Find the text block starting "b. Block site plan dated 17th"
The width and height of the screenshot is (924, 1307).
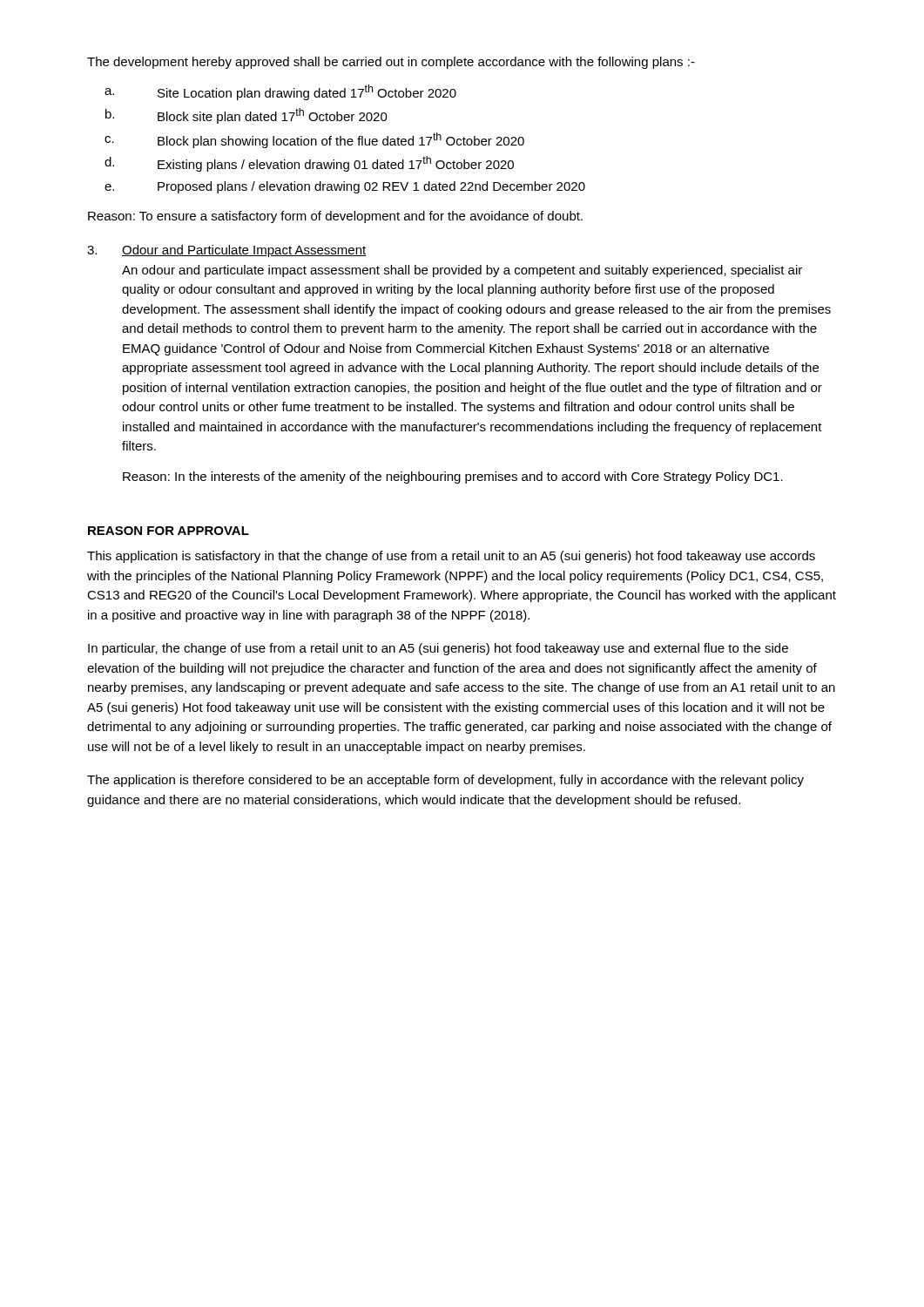[x=246, y=116]
